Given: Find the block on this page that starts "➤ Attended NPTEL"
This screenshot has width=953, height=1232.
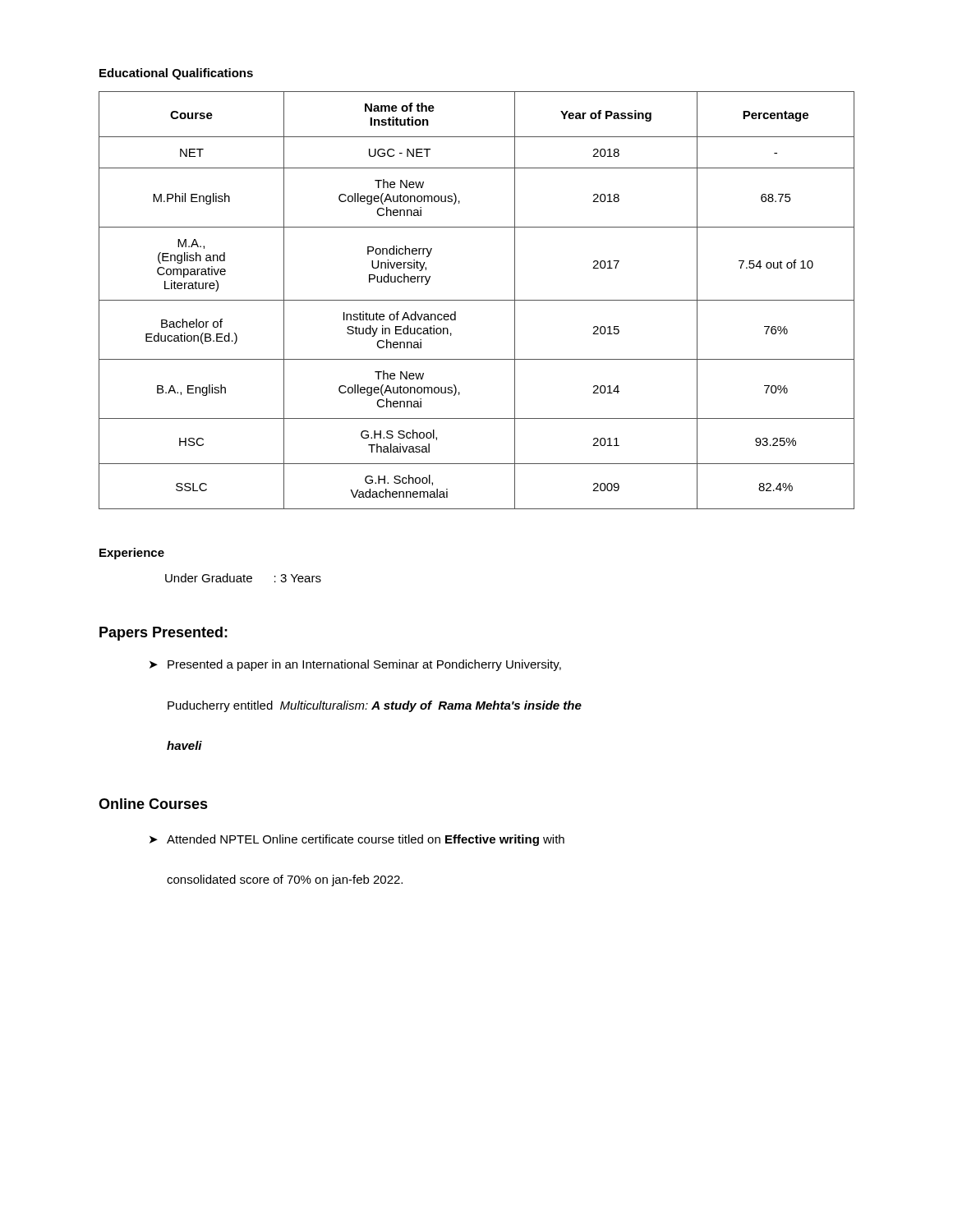Looking at the screenshot, I should [357, 840].
